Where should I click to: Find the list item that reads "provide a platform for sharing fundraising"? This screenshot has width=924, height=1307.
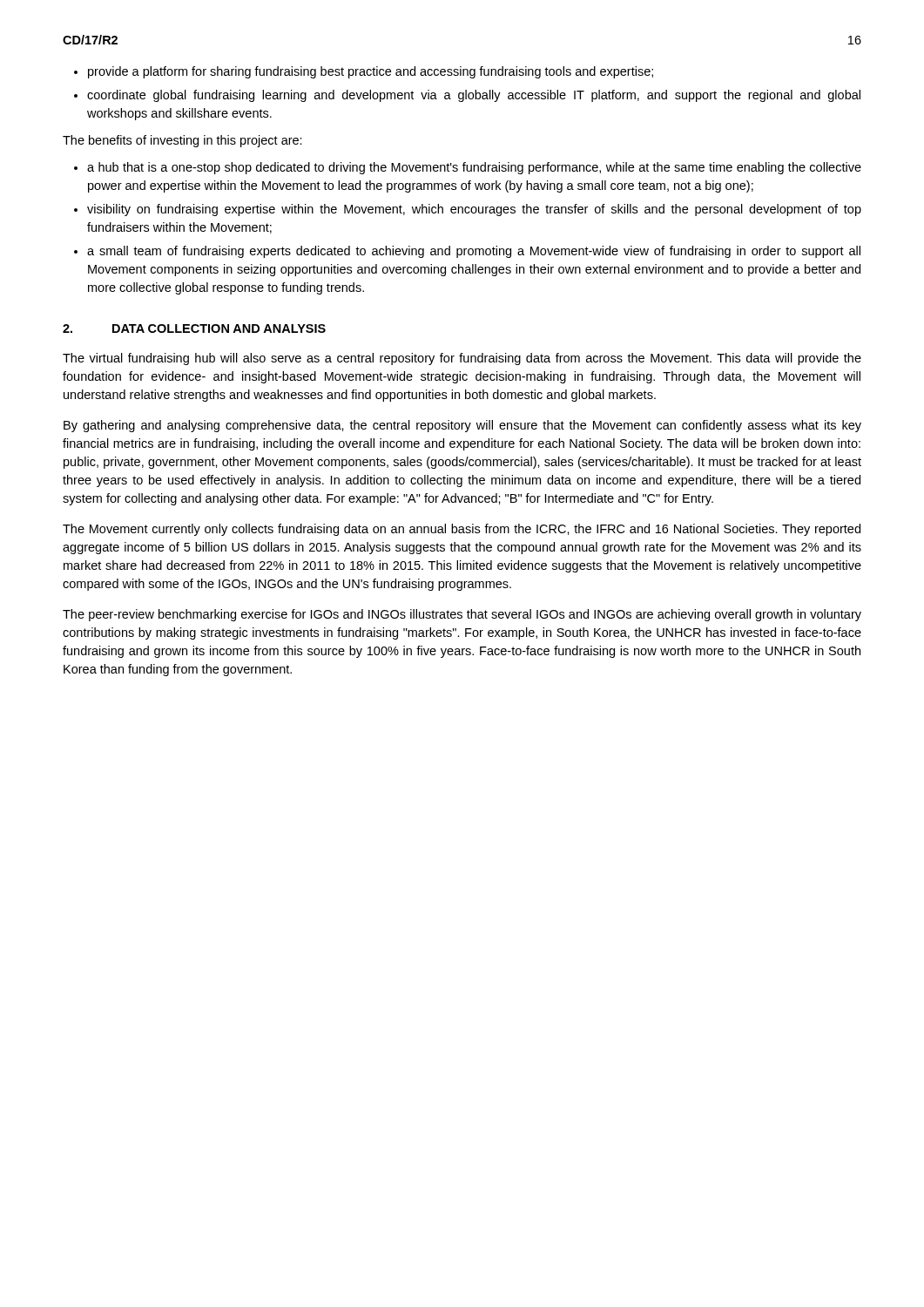coord(462,93)
